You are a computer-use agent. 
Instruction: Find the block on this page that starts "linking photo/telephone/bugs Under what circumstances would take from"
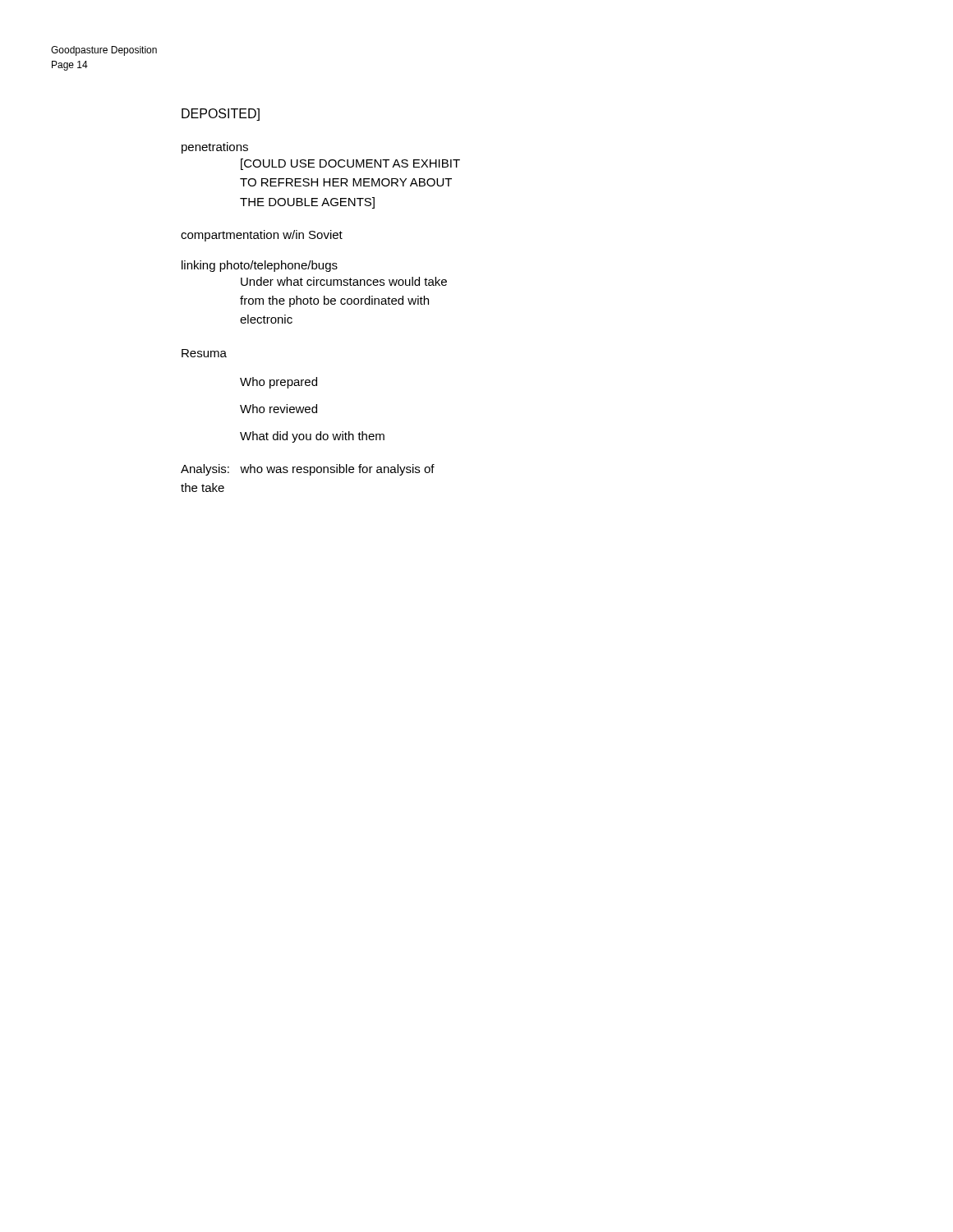click(x=260, y=266)
